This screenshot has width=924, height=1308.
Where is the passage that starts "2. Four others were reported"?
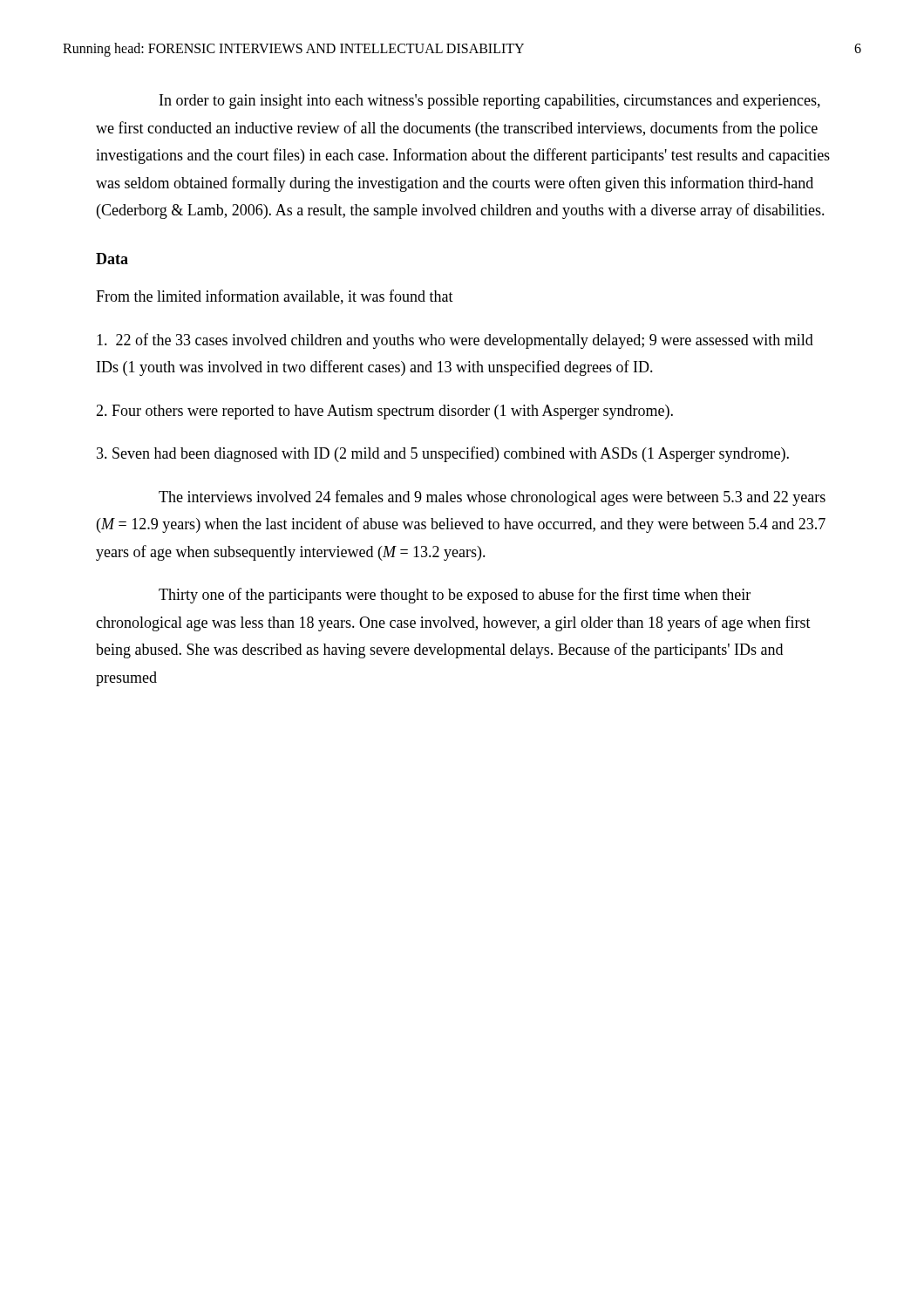[x=385, y=410]
